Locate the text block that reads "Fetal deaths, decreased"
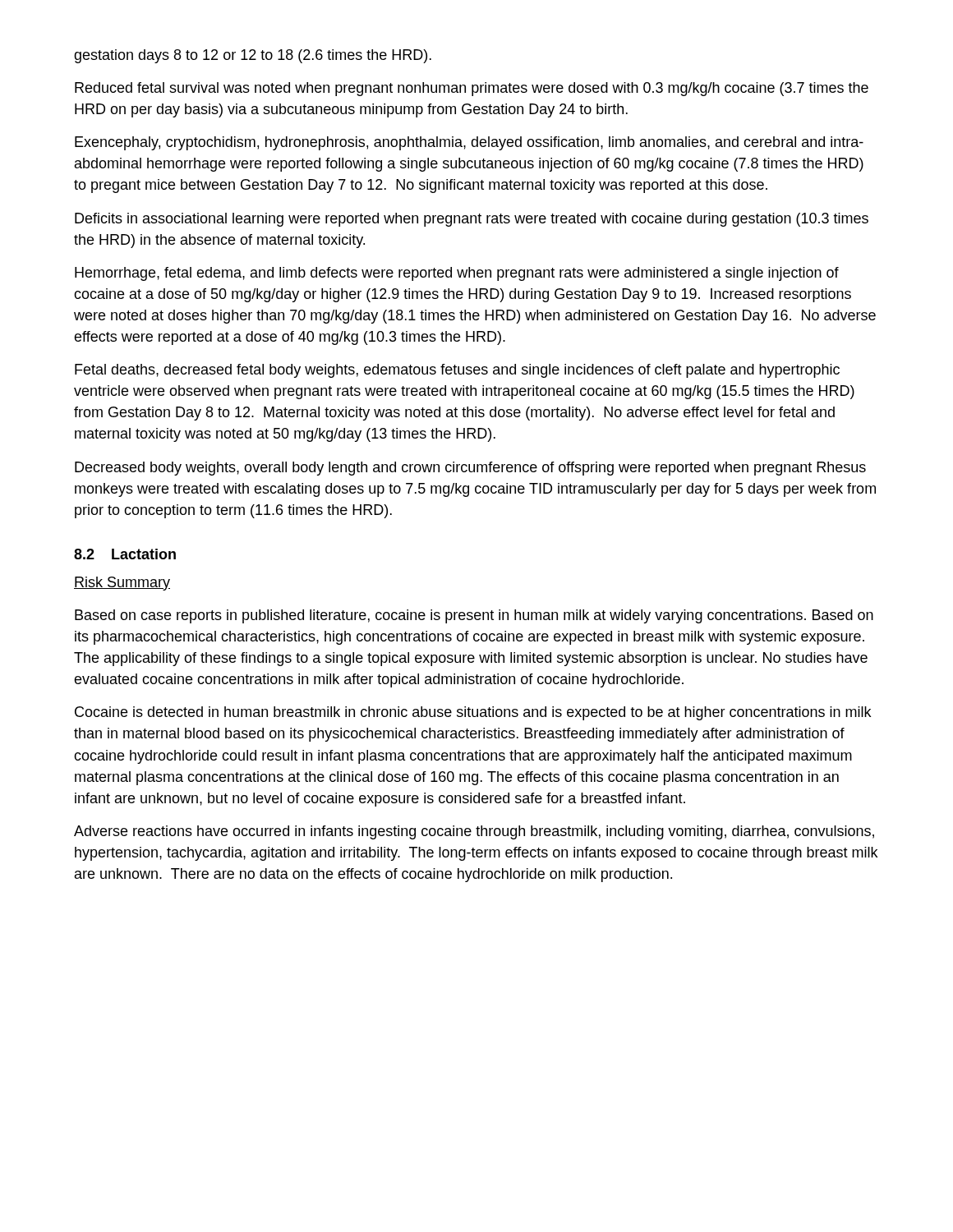Screen dimensions: 1232x953 [x=464, y=402]
